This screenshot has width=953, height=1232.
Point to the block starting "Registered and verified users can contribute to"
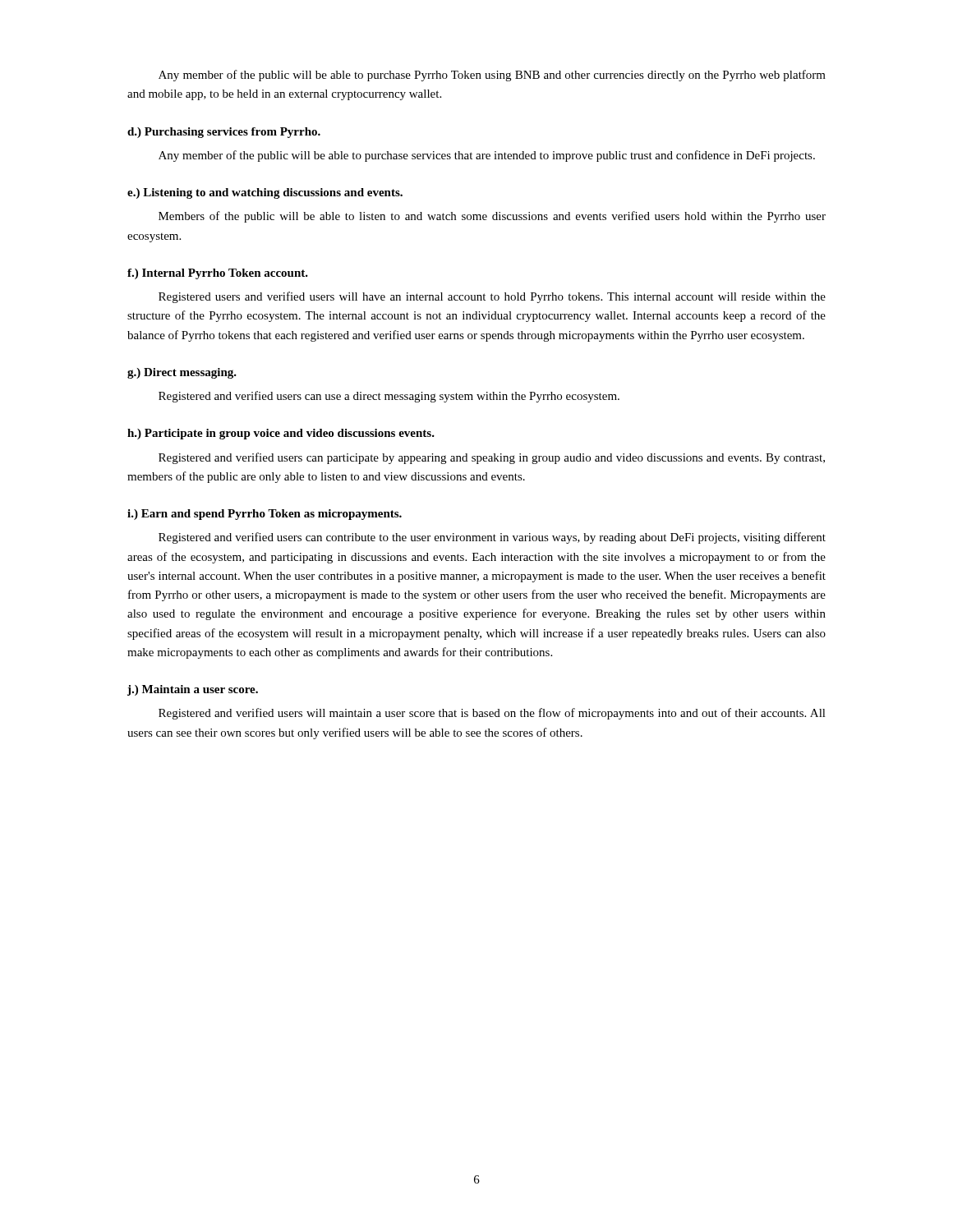tap(476, 595)
